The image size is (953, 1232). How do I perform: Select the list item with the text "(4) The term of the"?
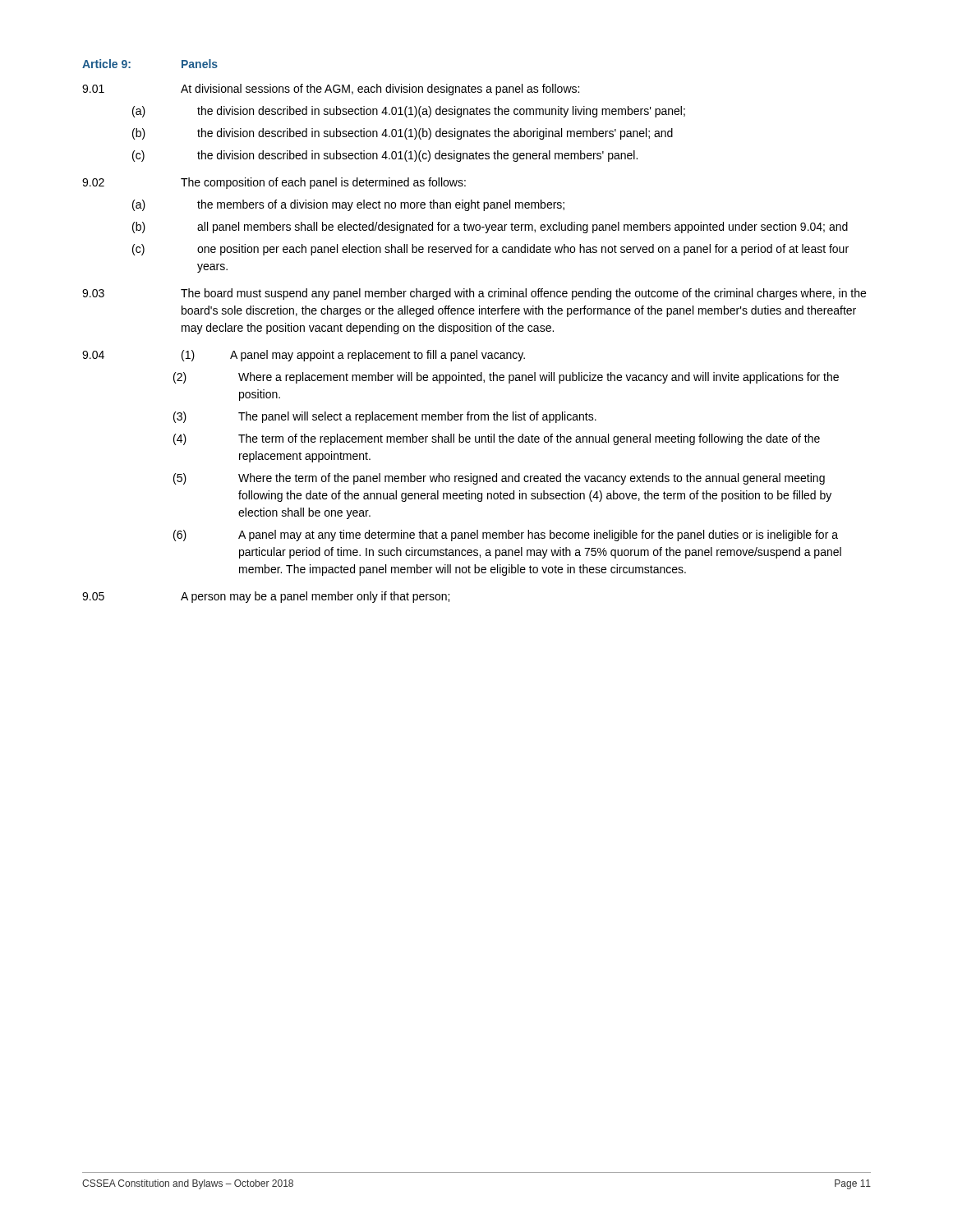pyautogui.click(x=476, y=448)
